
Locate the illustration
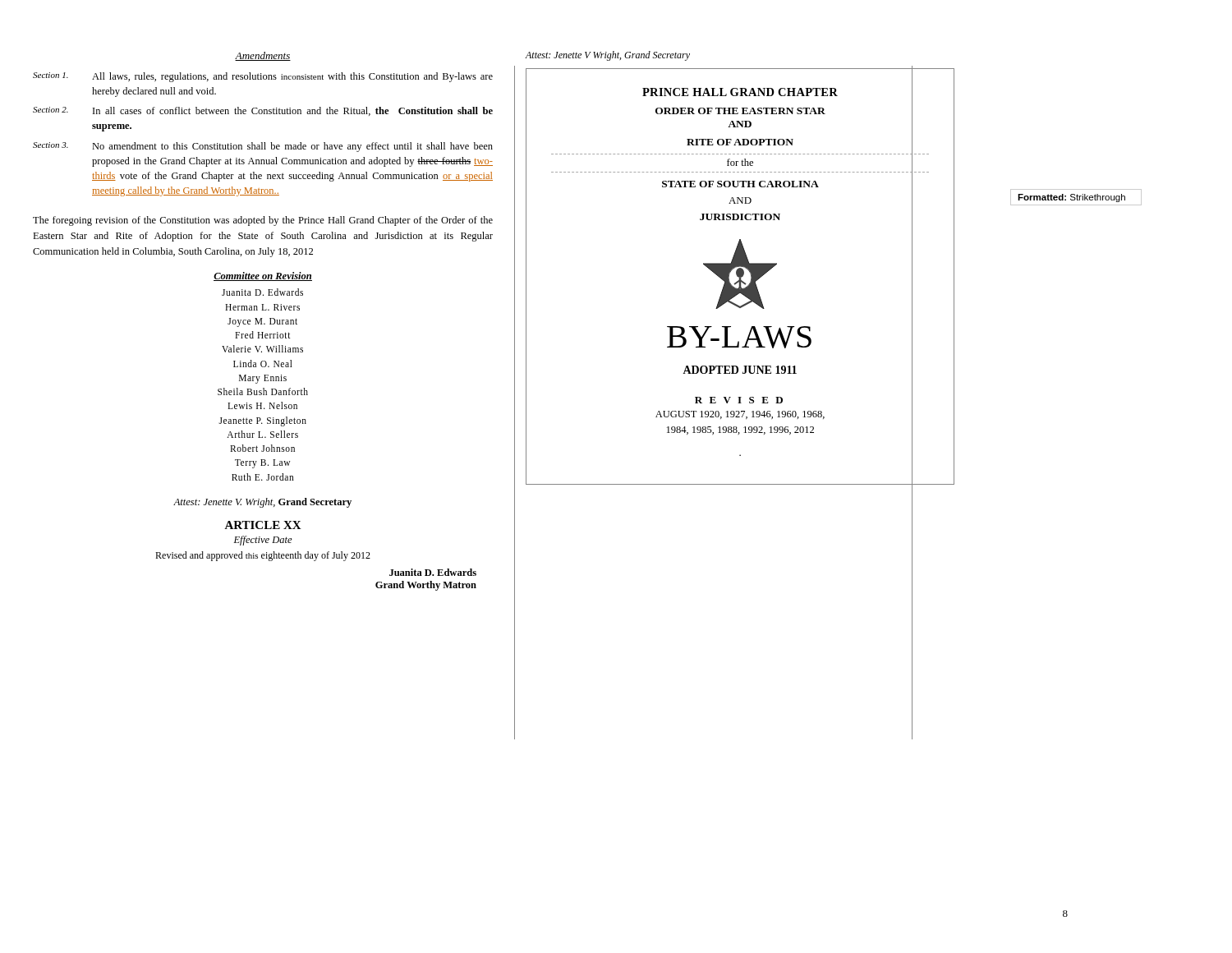coord(740,272)
